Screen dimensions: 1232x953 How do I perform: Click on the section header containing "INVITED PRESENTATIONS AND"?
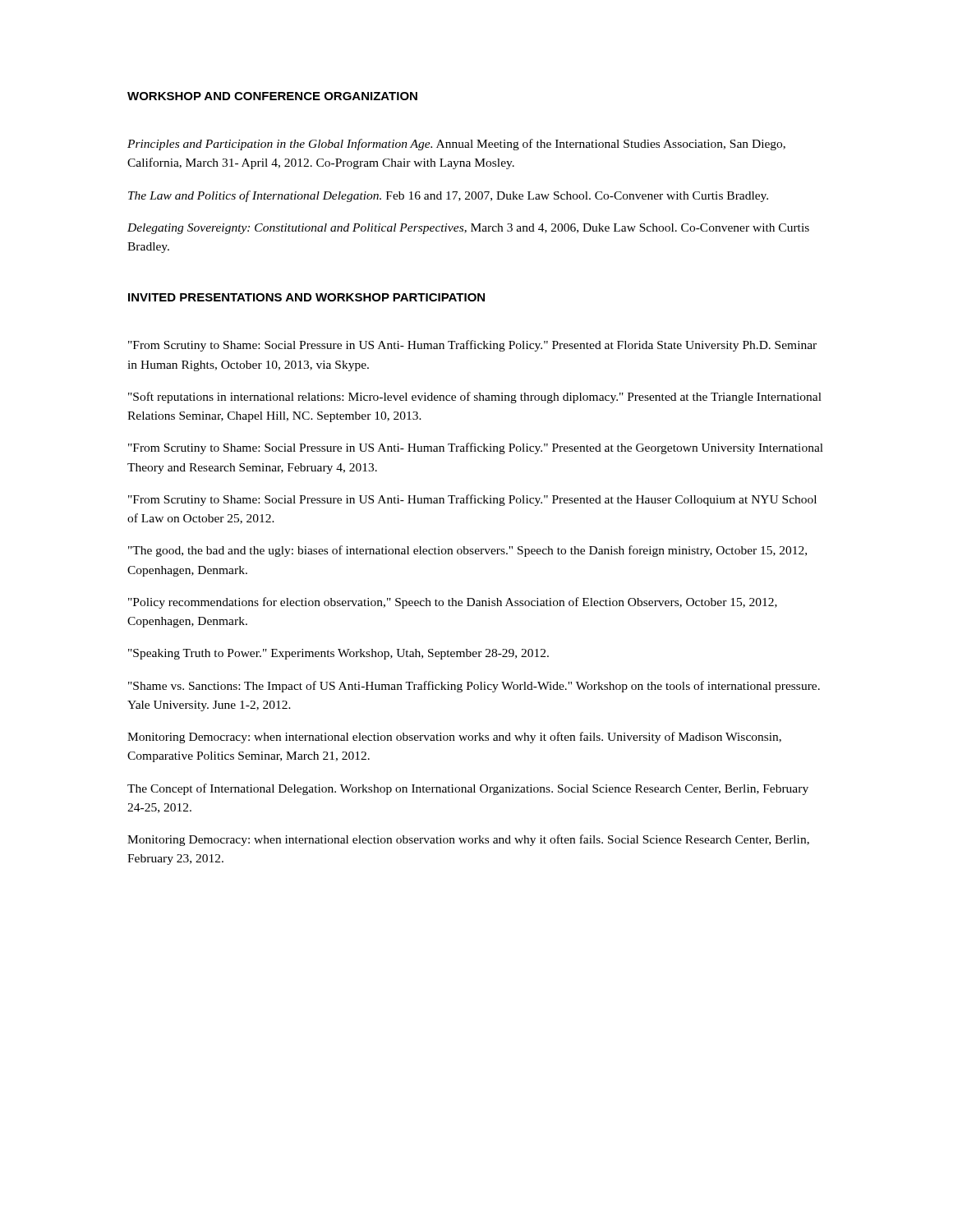pyautogui.click(x=476, y=297)
